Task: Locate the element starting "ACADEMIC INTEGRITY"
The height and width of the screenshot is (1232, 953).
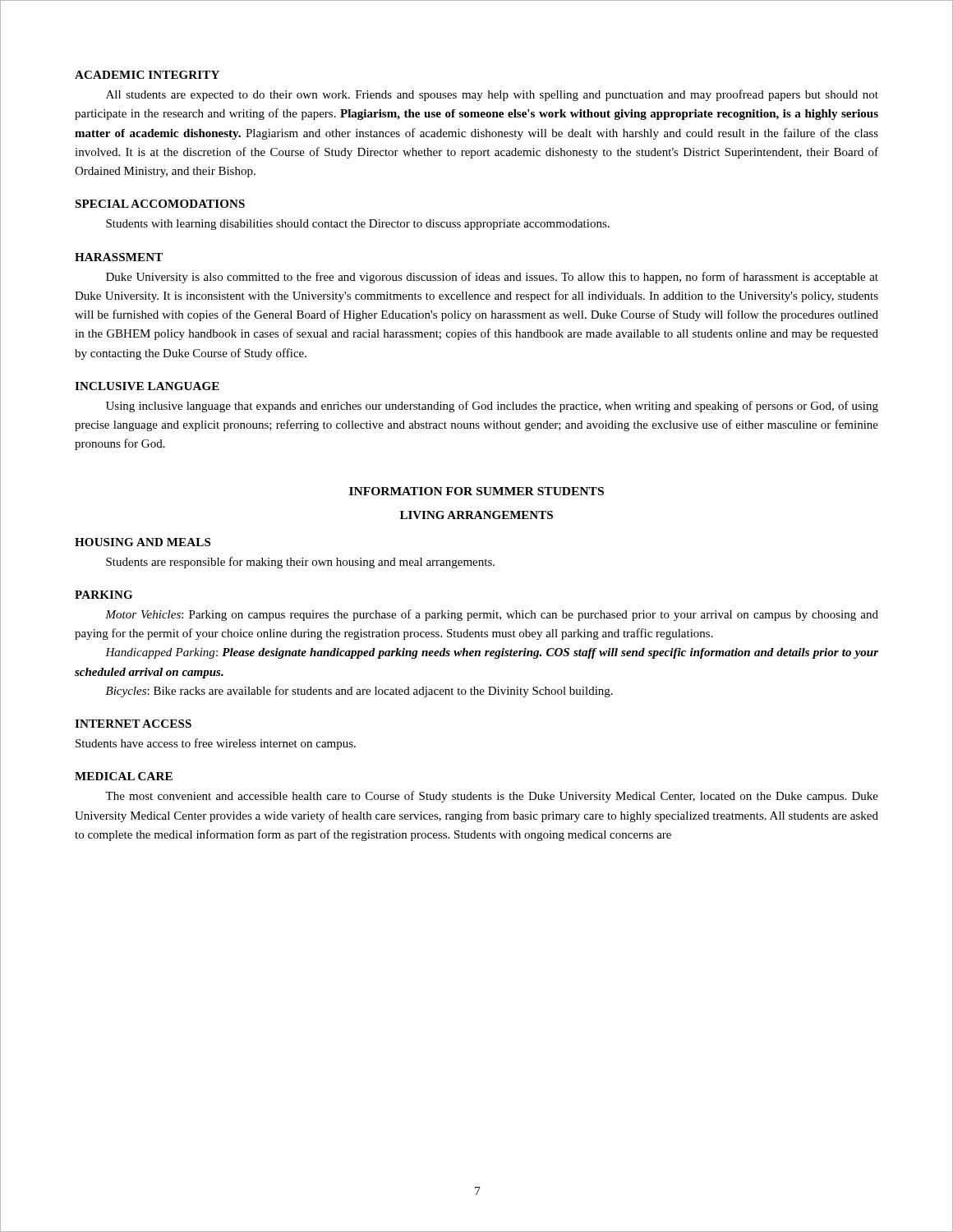Action: [x=147, y=75]
